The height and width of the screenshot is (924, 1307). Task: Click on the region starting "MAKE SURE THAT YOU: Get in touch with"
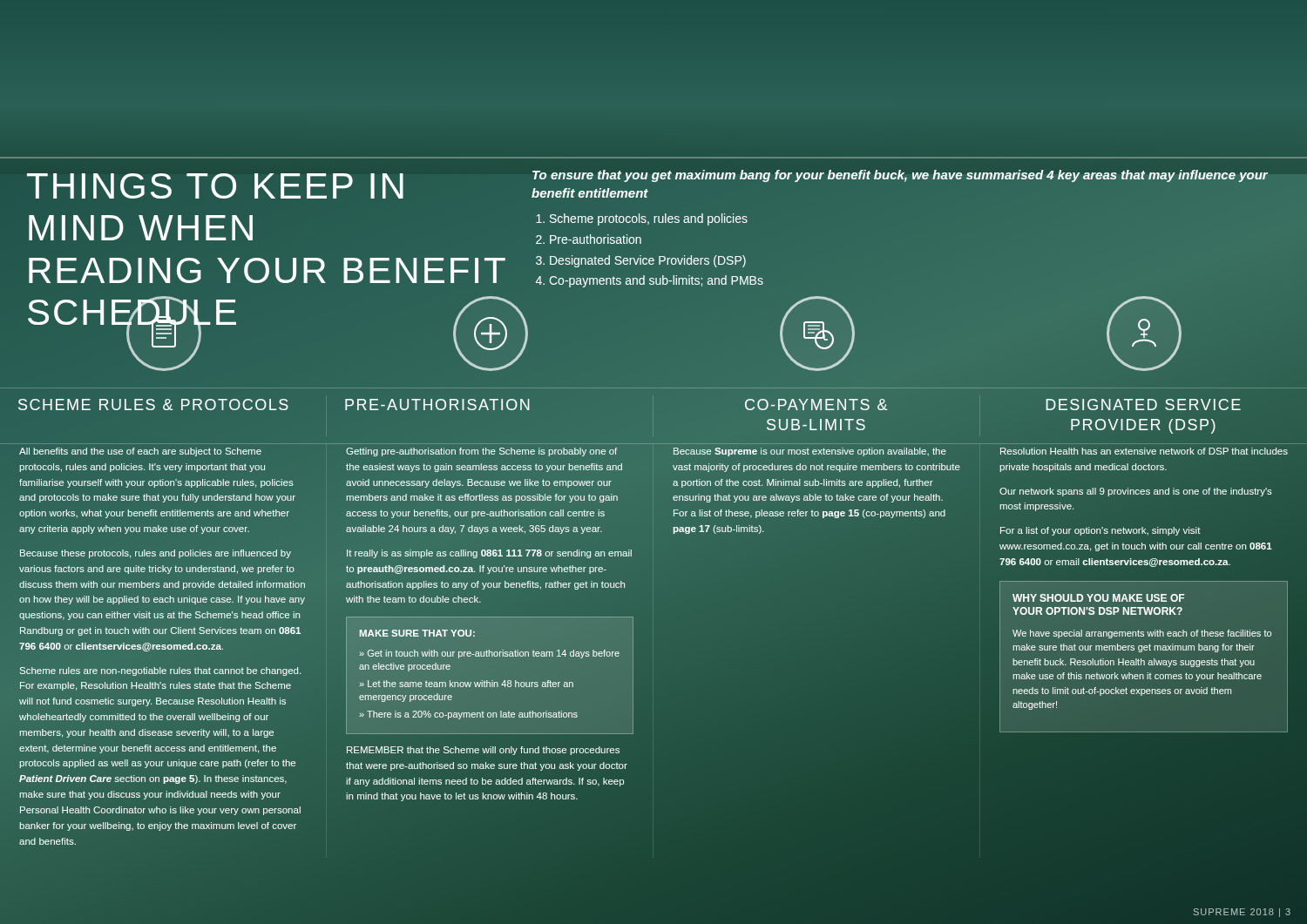point(490,674)
